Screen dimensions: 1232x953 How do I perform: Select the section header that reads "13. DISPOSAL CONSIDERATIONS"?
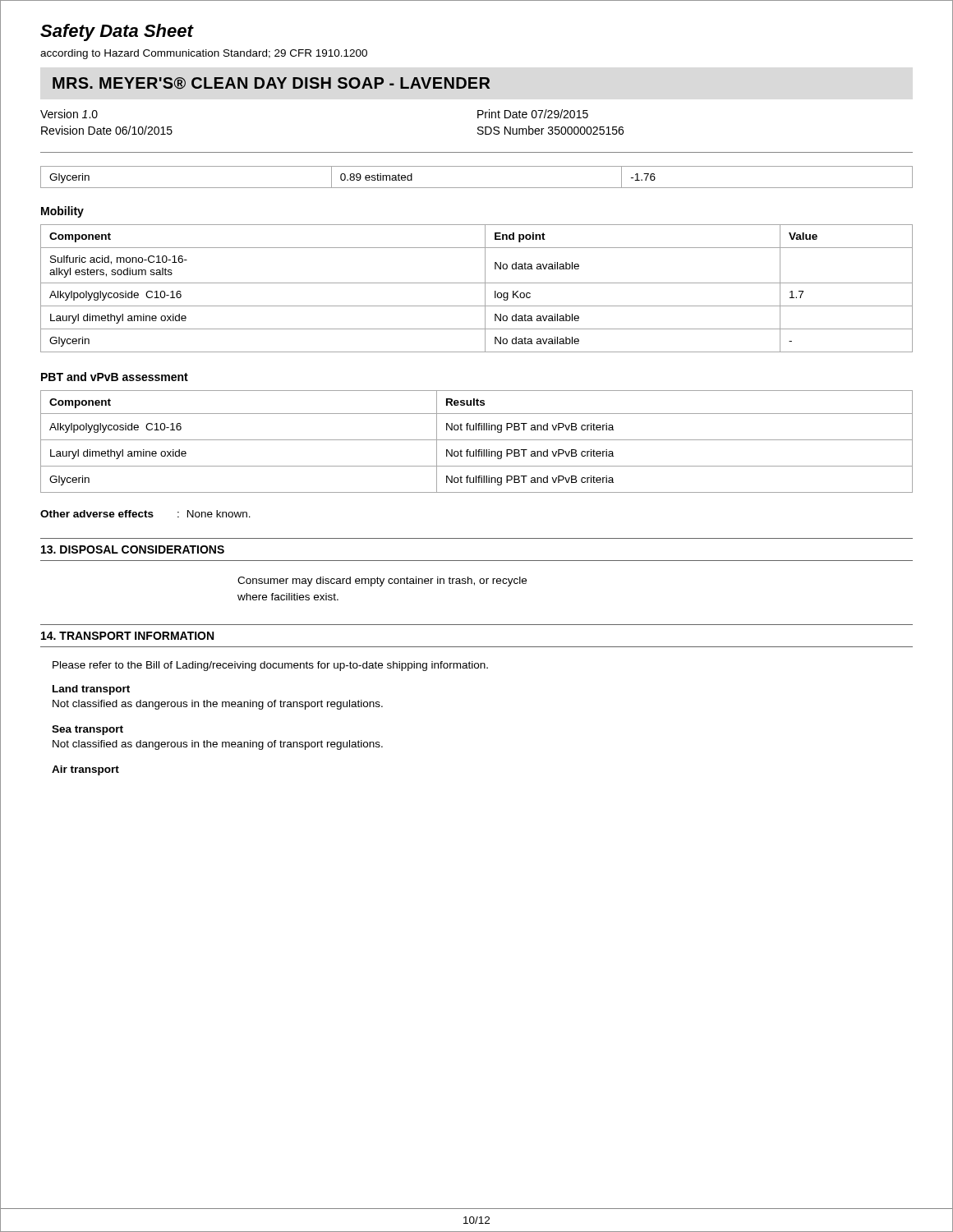132,549
